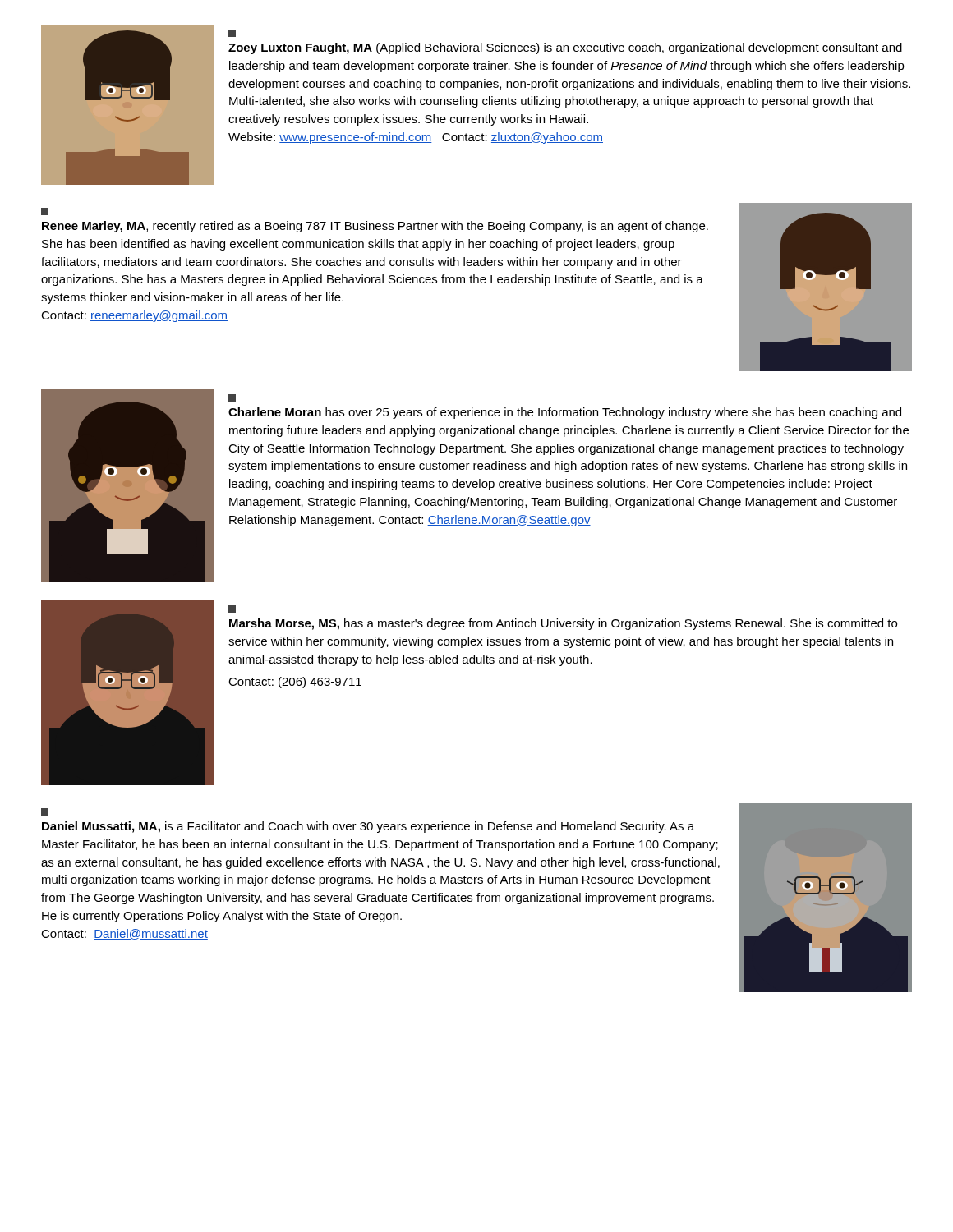The width and height of the screenshot is (953, 1232).
Task: Navigate to the passage starting "Daniel Mussatti, MA, is"
Action: (383, 880)
